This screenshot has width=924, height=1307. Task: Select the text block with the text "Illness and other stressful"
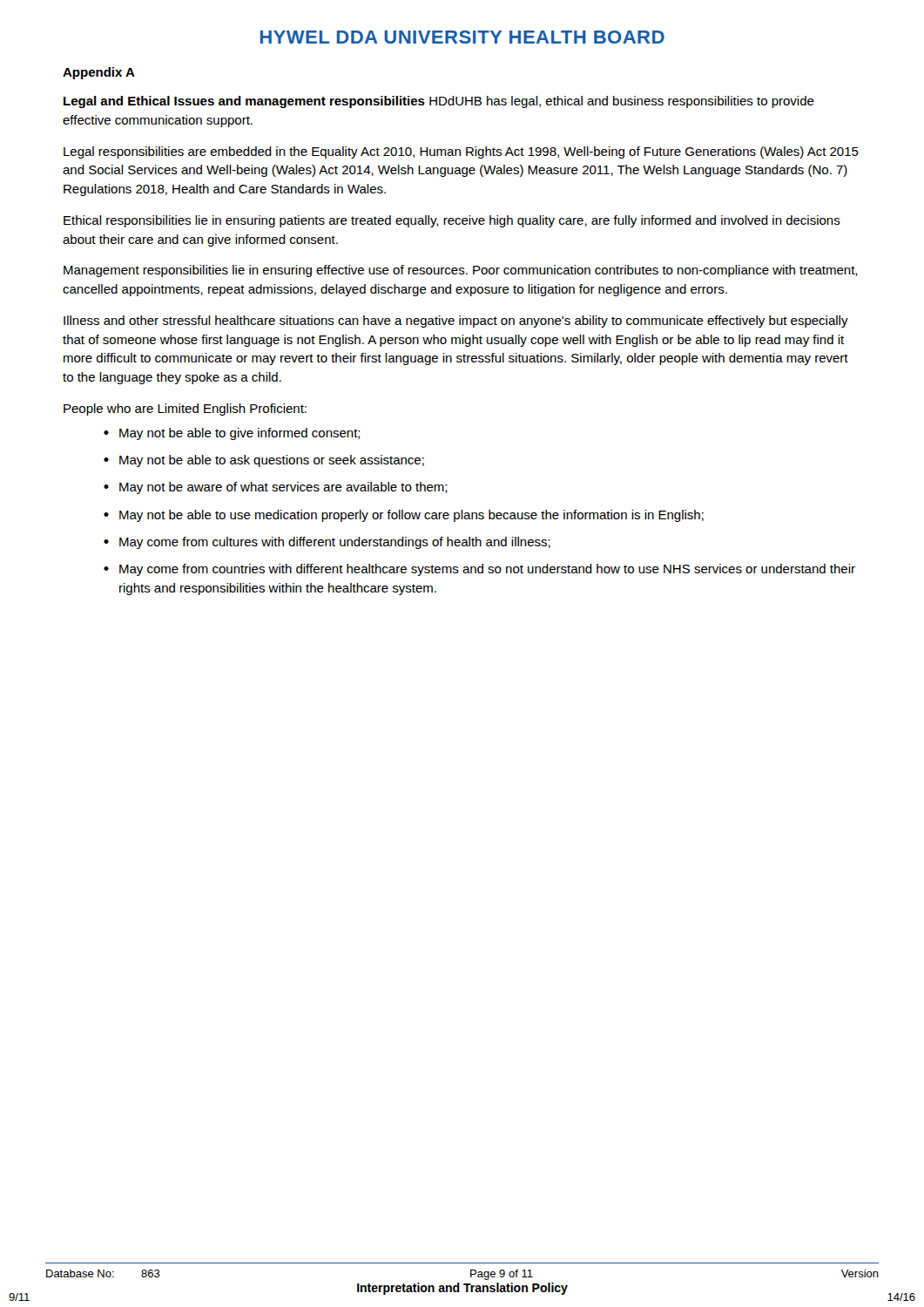[455, 348]
